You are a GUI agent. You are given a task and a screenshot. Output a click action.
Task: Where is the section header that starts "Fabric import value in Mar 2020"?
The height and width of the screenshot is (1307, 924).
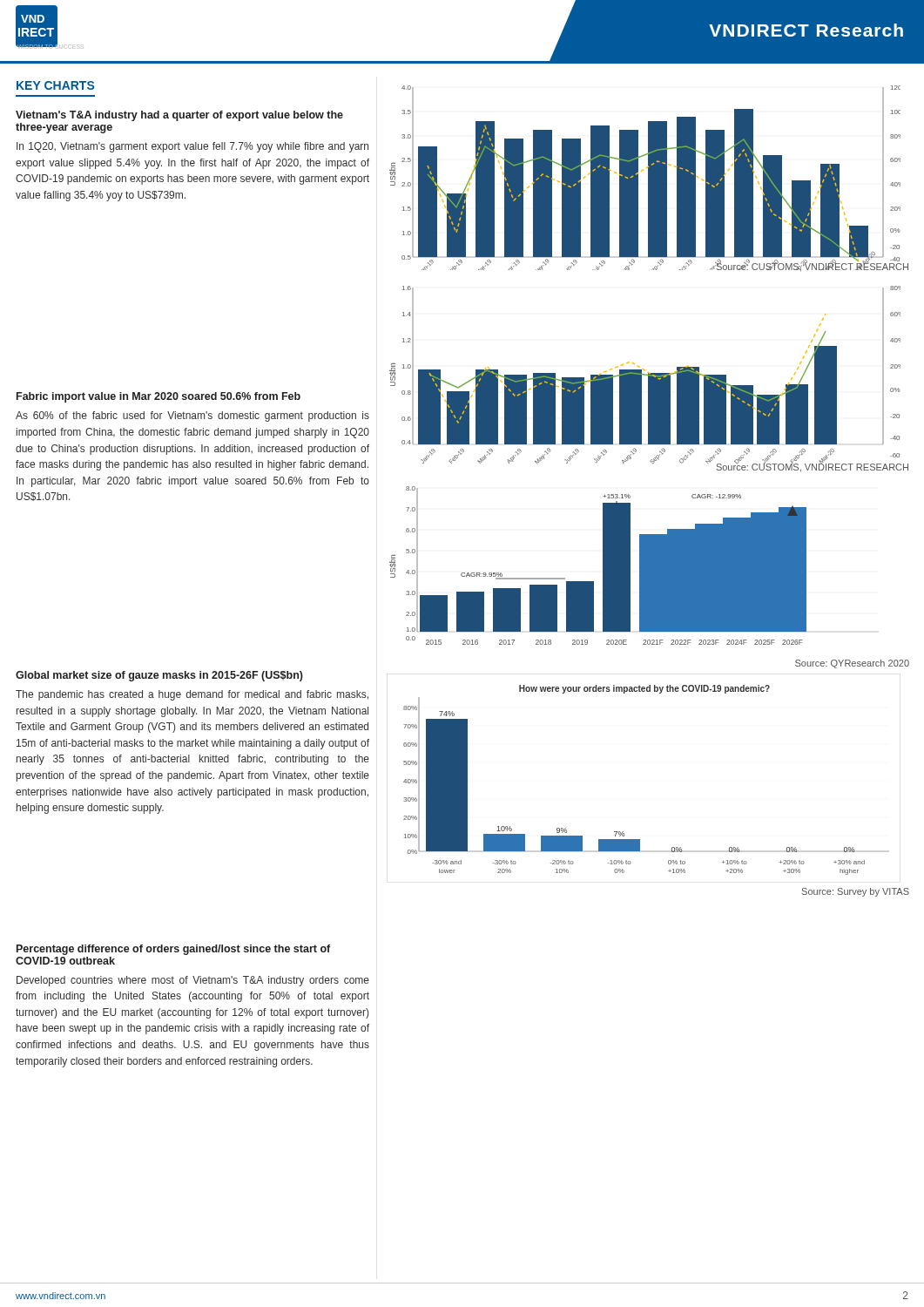click(x=158, y=397)
